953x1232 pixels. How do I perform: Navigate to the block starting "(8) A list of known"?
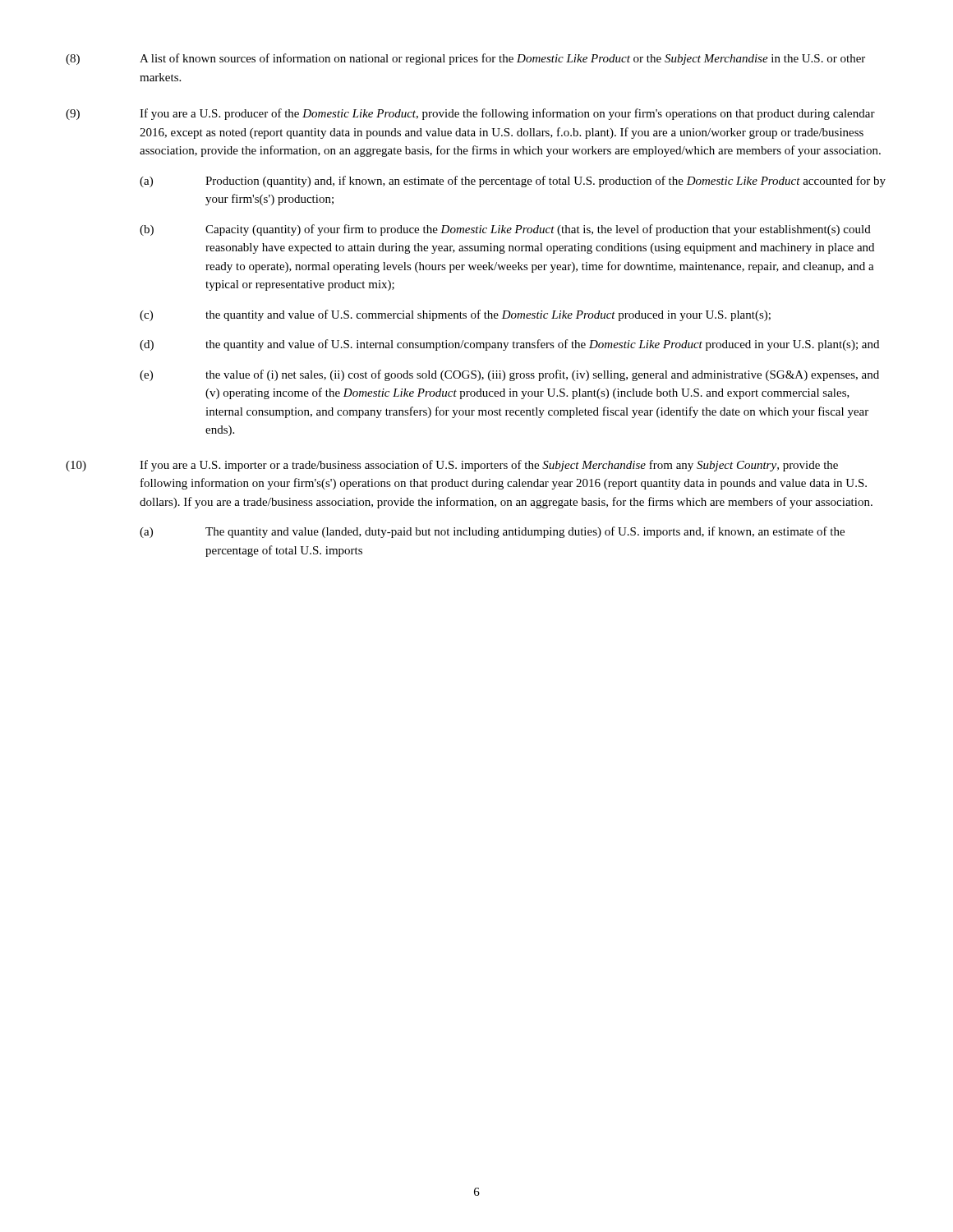point(476,68)
